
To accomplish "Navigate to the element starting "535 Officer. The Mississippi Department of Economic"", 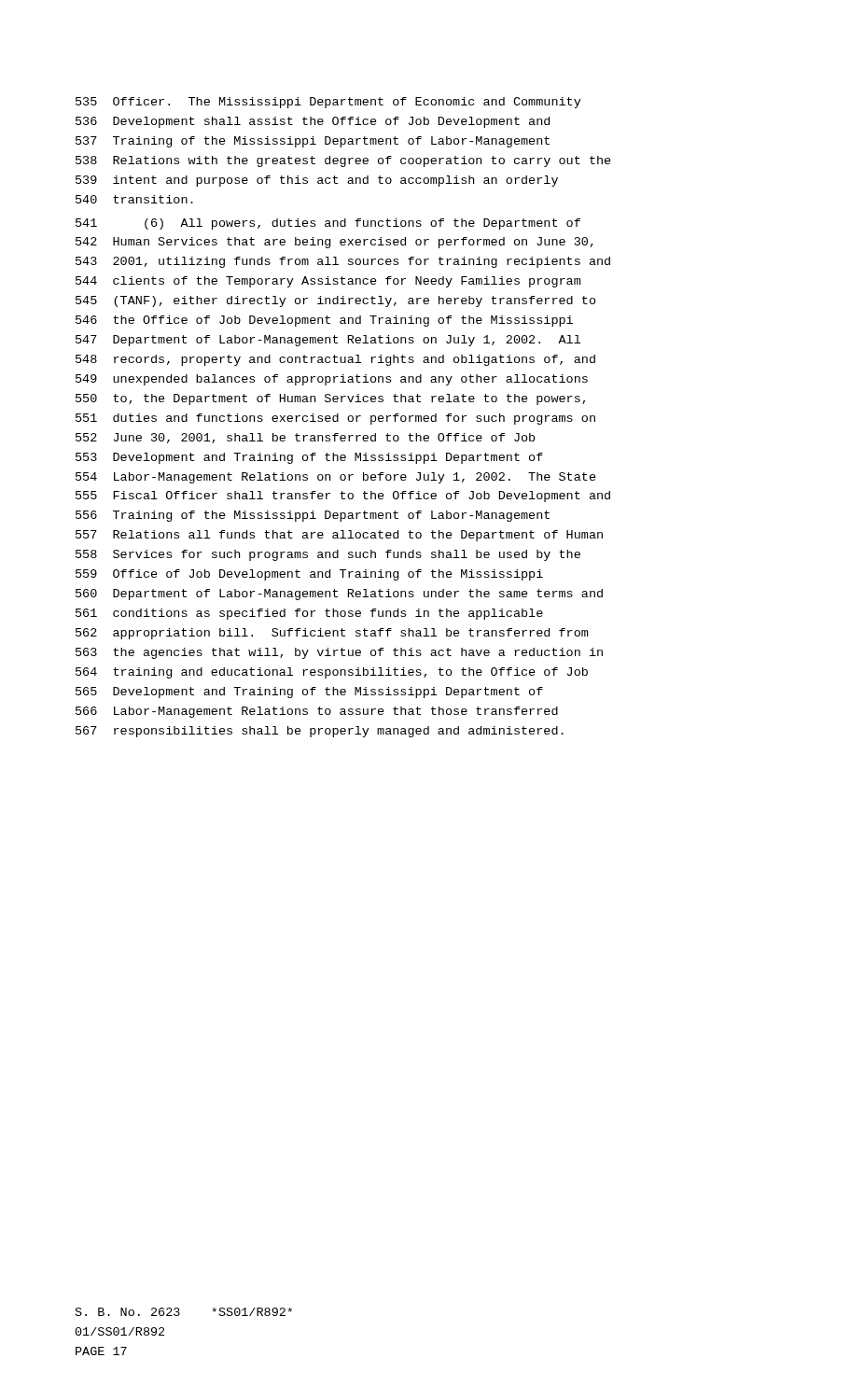I will point(434,152).
